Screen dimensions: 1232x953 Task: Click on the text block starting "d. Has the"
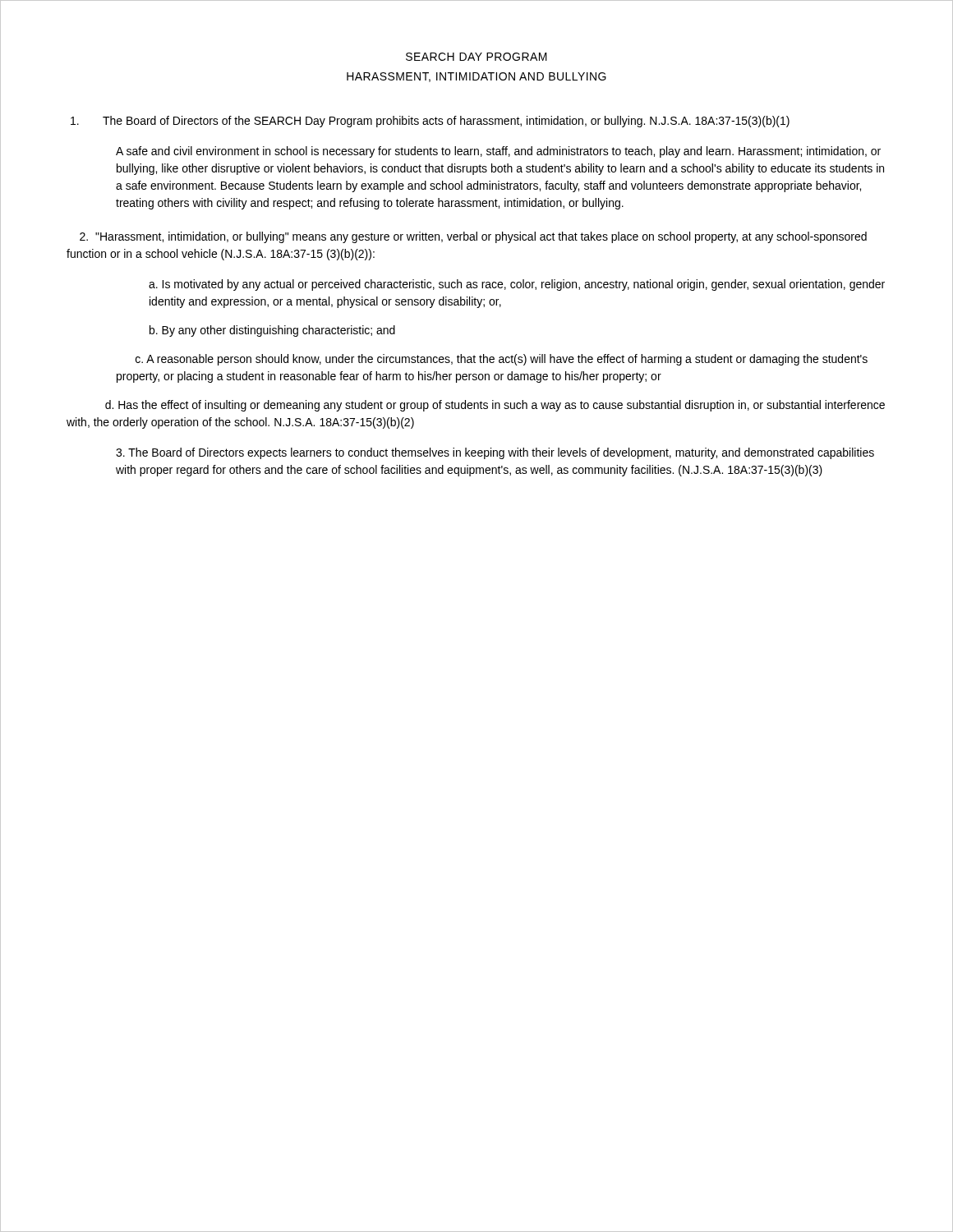point(476,414)
